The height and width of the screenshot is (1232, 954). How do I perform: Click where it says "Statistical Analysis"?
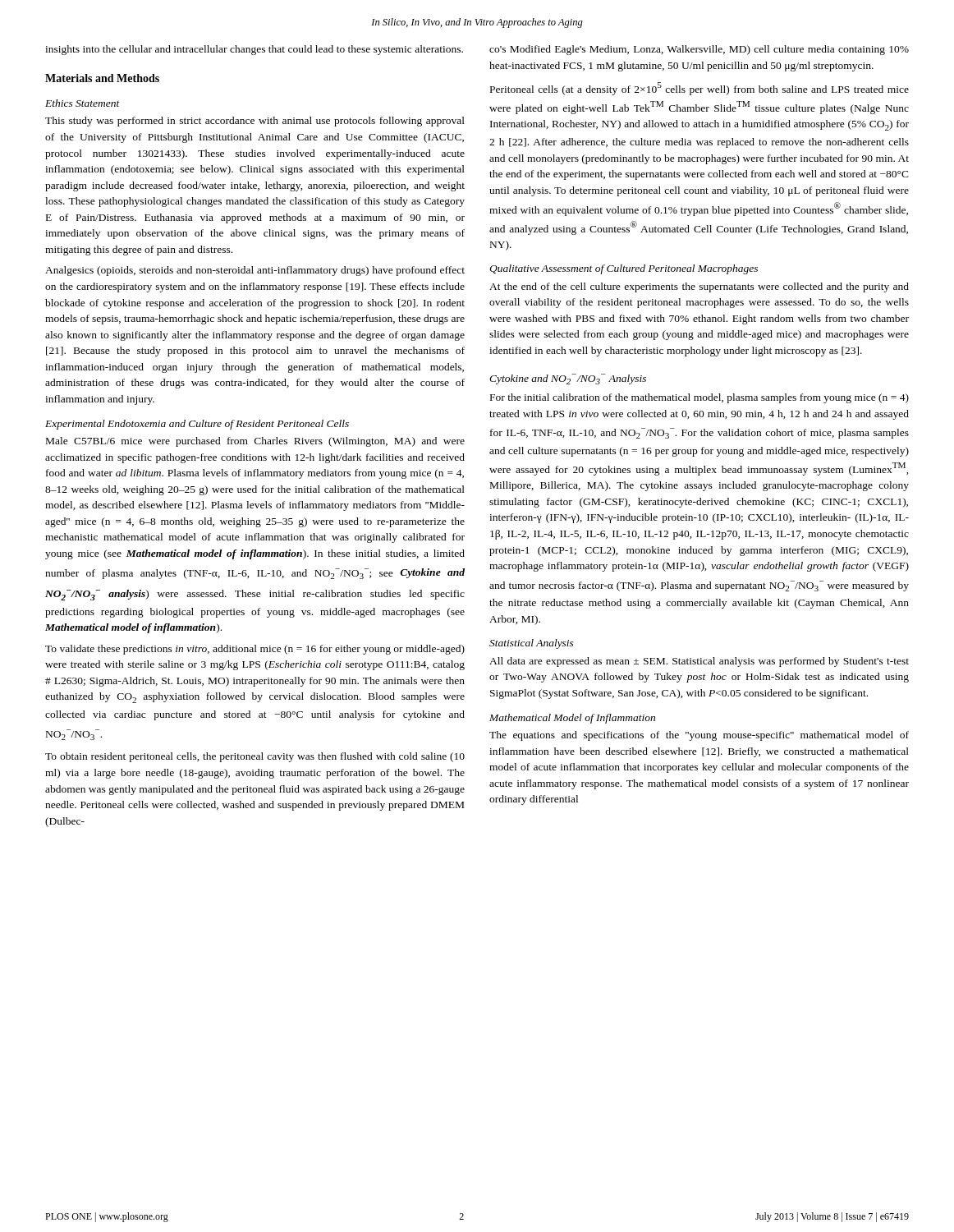pos(532,643)
